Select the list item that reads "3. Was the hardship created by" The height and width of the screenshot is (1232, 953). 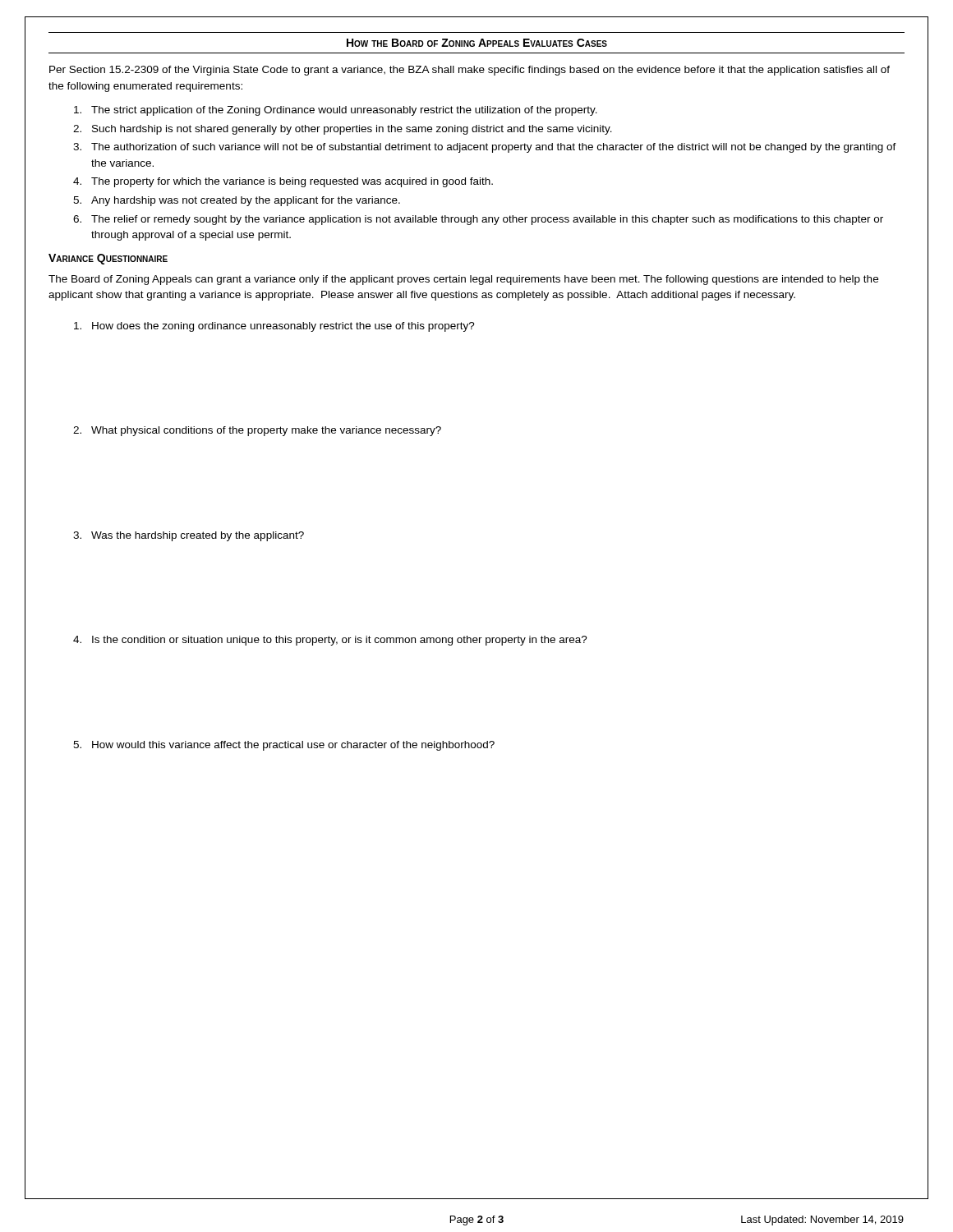click(189, 535)
